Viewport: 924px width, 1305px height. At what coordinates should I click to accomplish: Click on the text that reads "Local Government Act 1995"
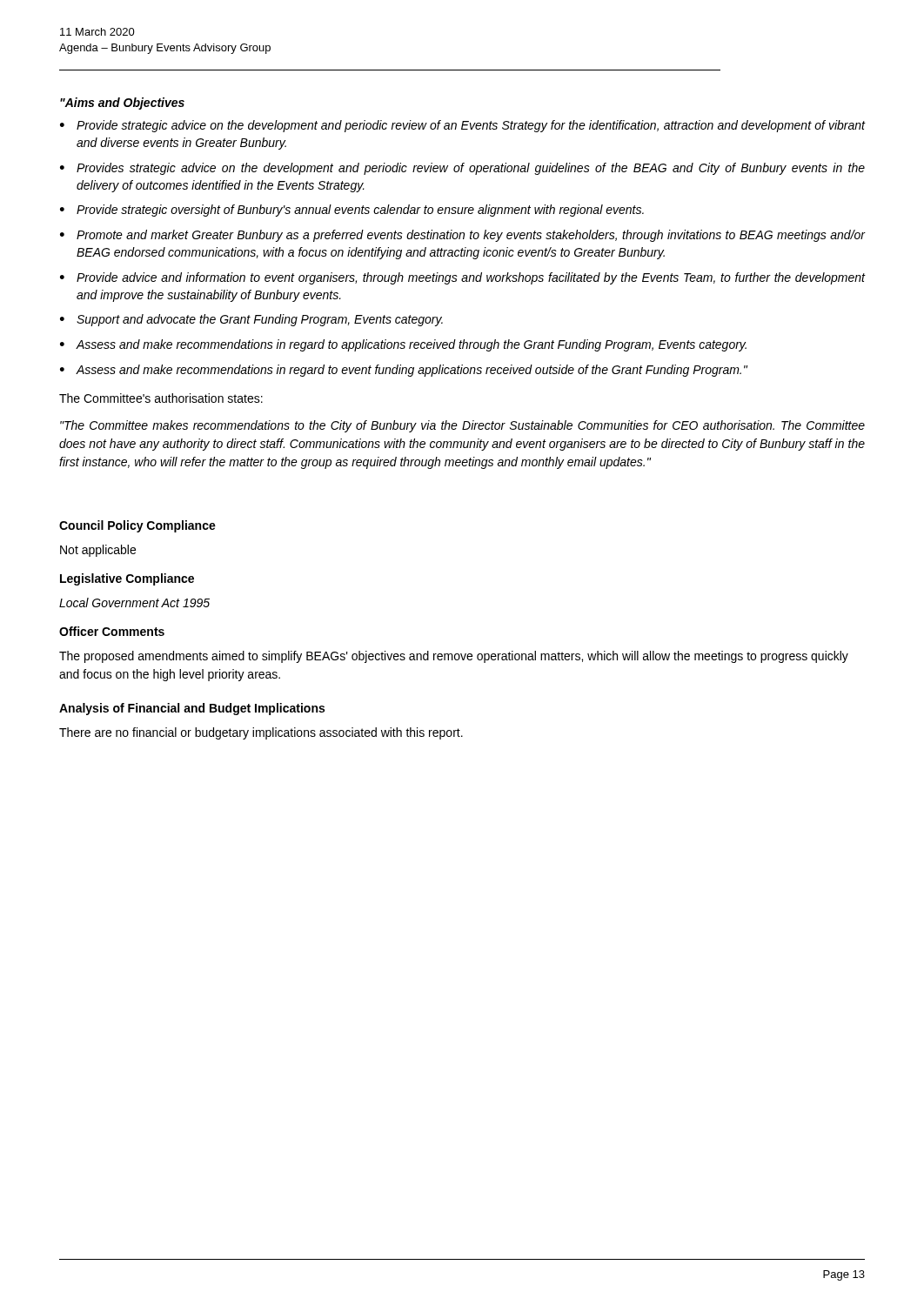[134, 603]
